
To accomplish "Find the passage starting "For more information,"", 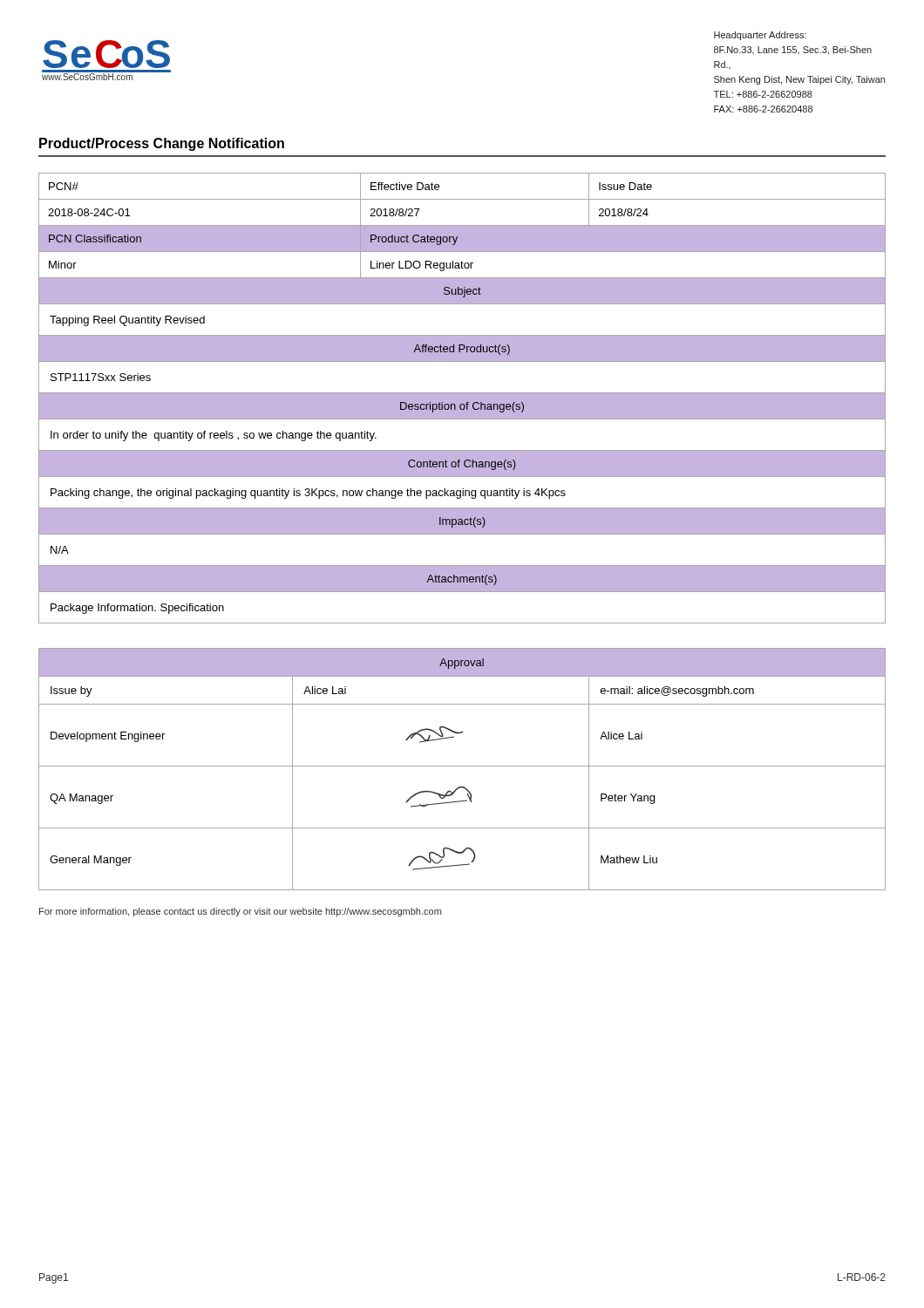I will coord(240,912).
